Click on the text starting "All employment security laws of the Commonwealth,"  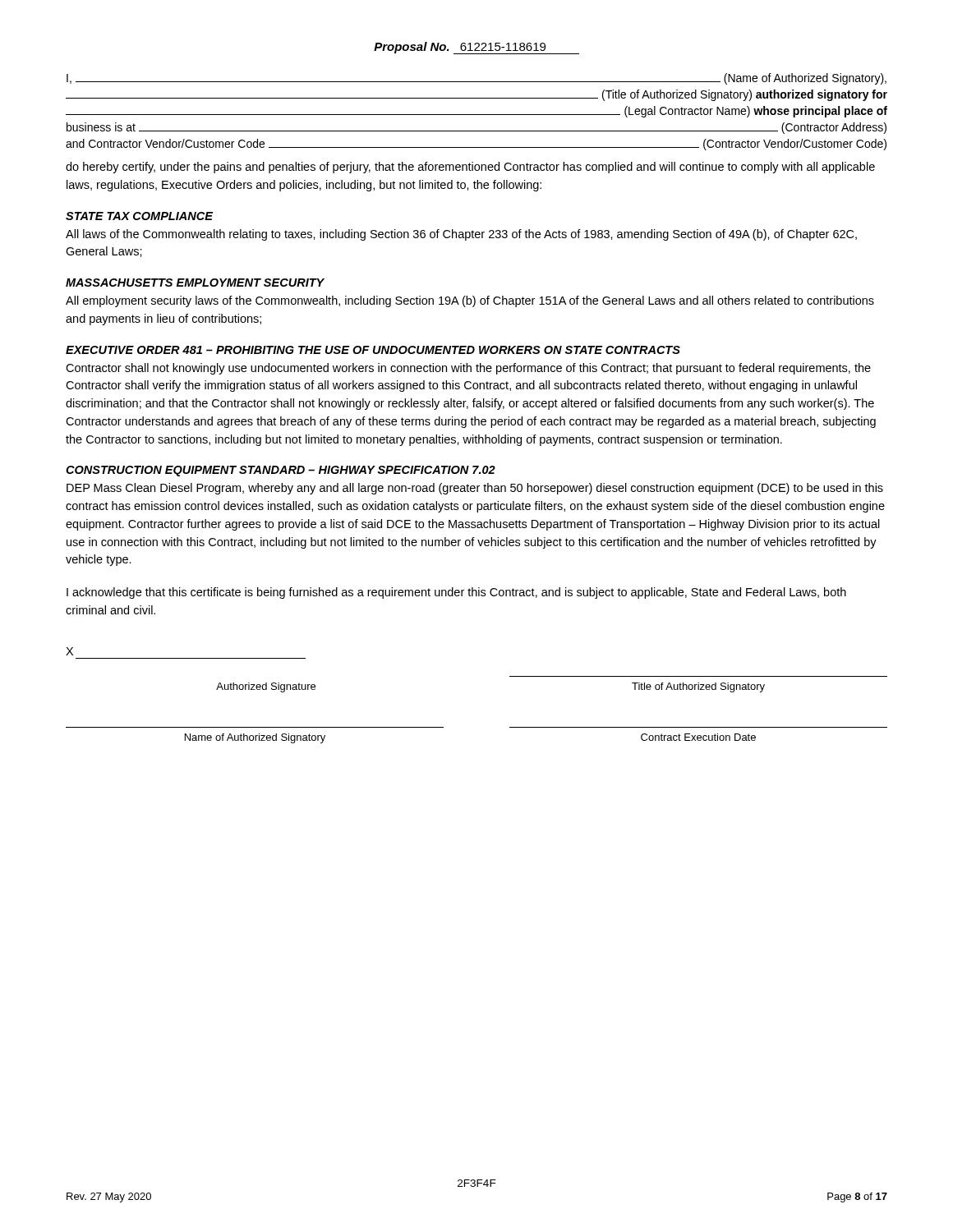coord(470,310)
